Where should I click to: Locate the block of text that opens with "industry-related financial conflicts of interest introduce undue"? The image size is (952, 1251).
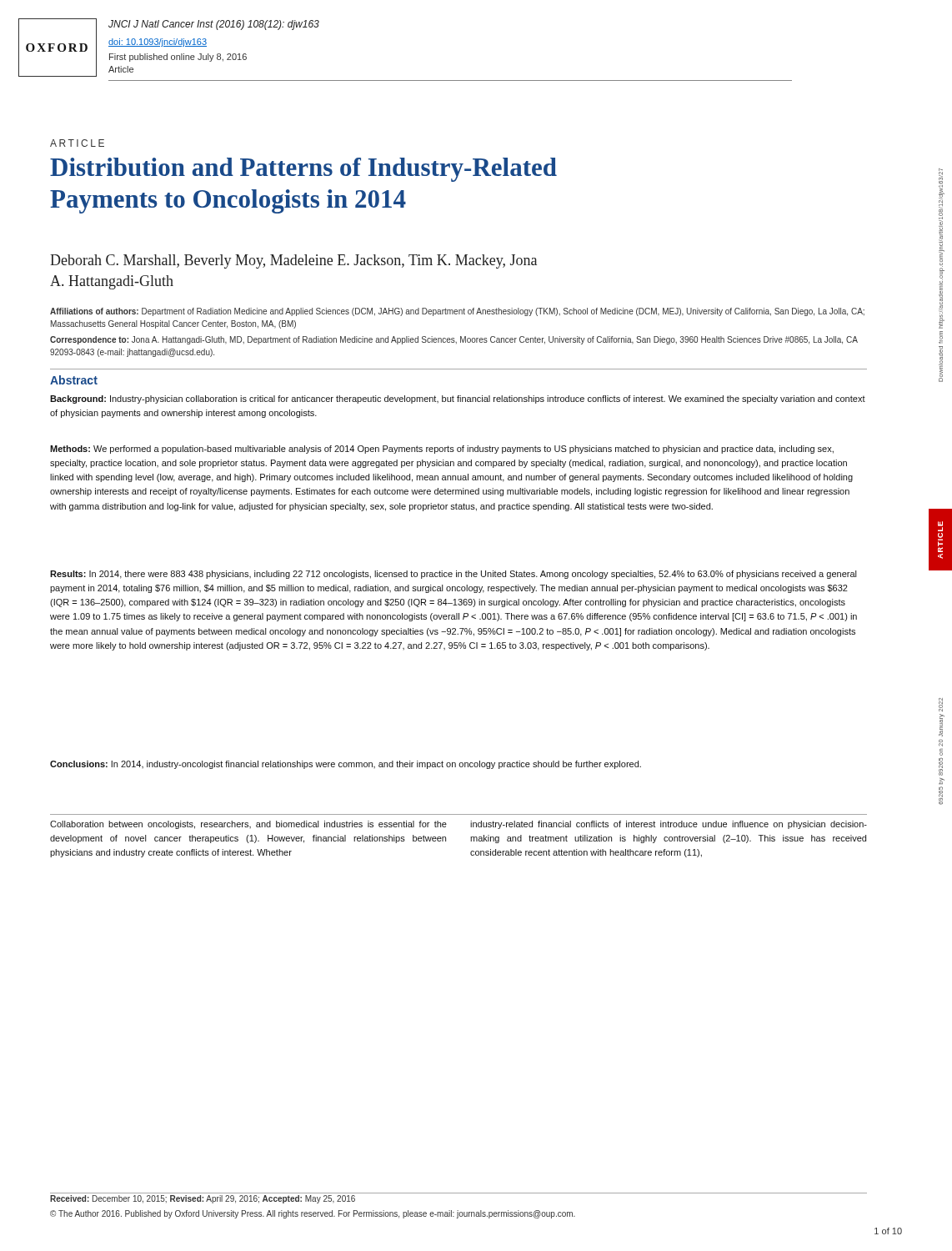click(669, 838)
